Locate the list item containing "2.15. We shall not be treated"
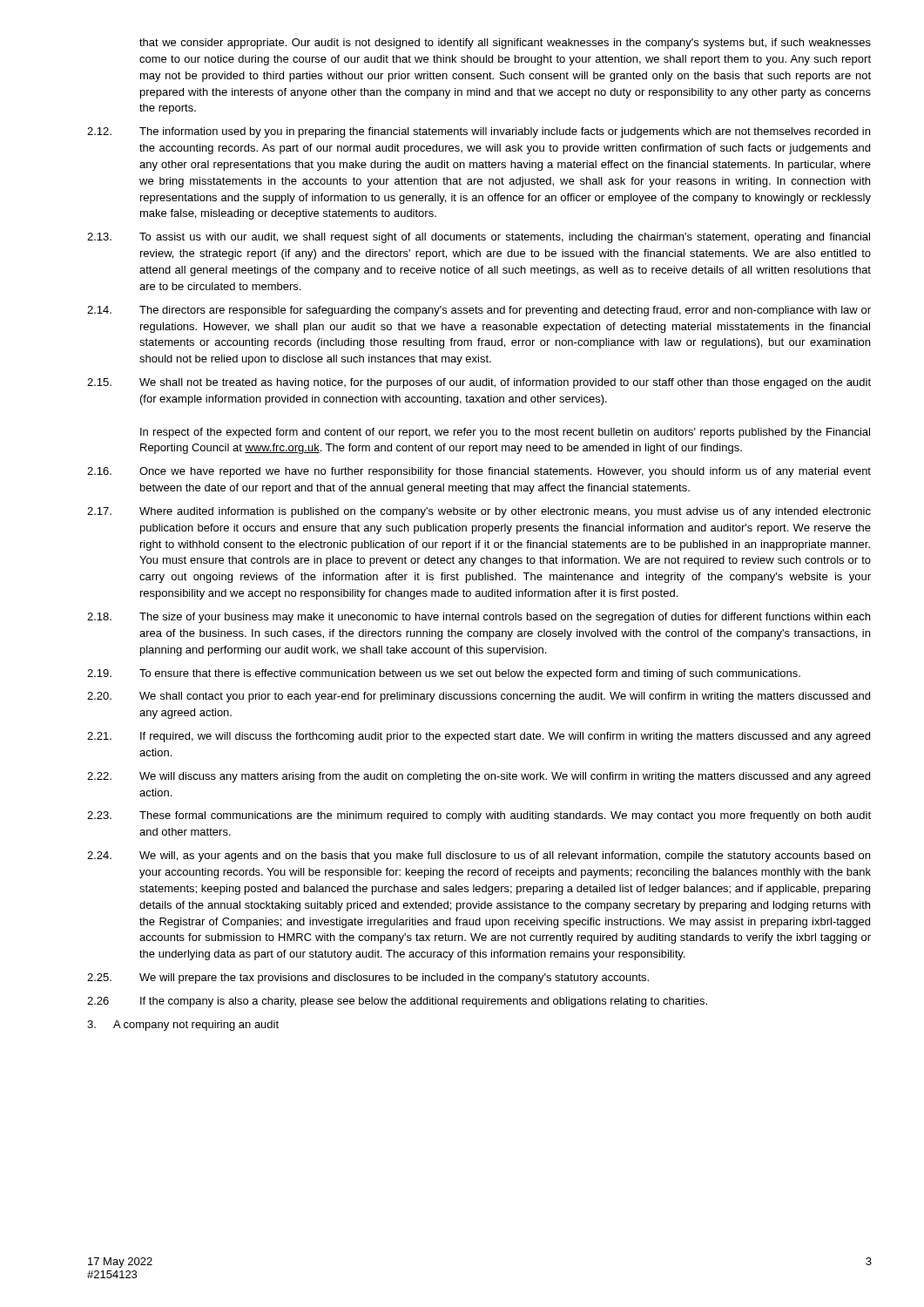The height and width of the screenshot is (1307, 924). tap(479, 383)
